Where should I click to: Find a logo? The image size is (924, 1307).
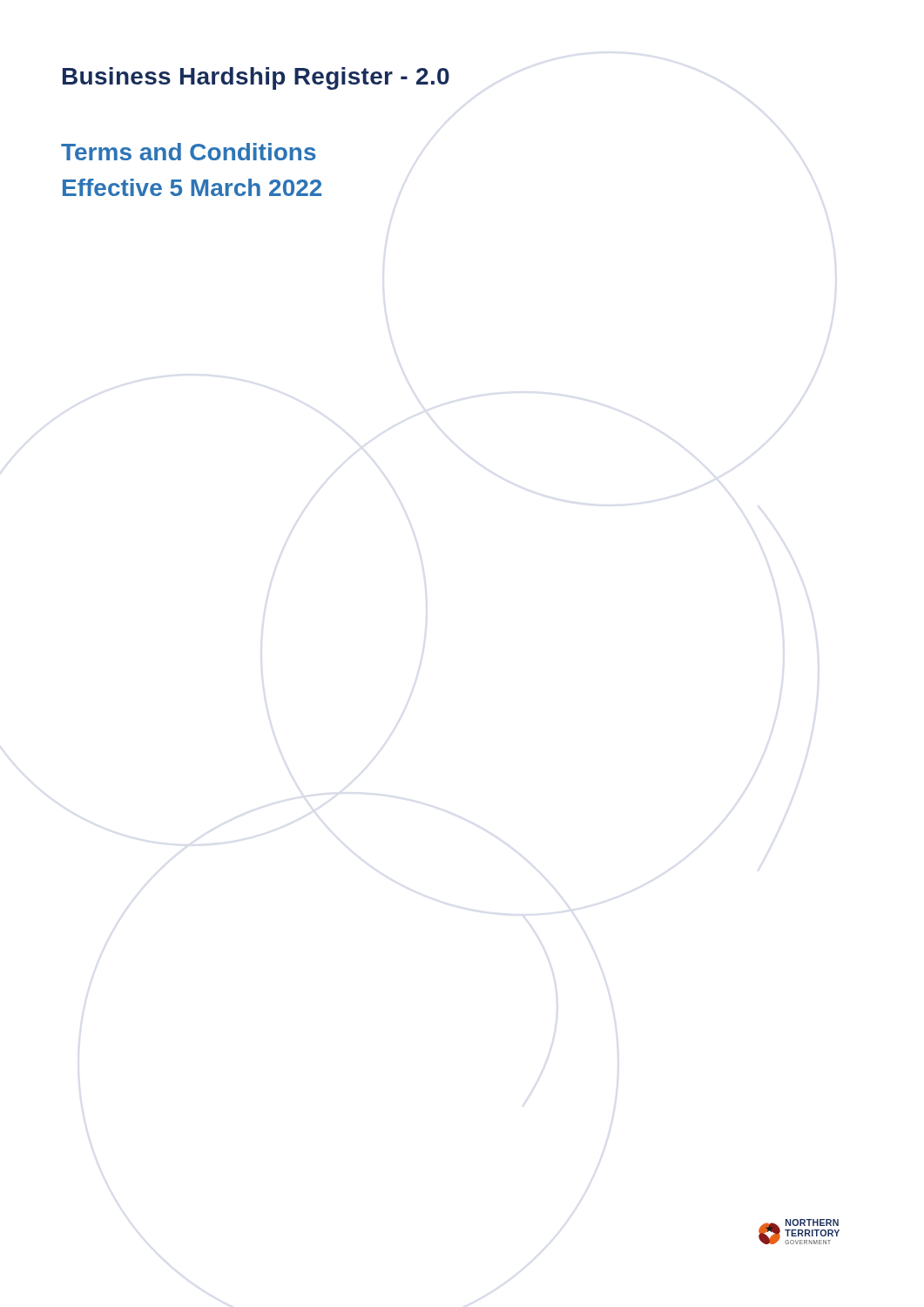806,1228
